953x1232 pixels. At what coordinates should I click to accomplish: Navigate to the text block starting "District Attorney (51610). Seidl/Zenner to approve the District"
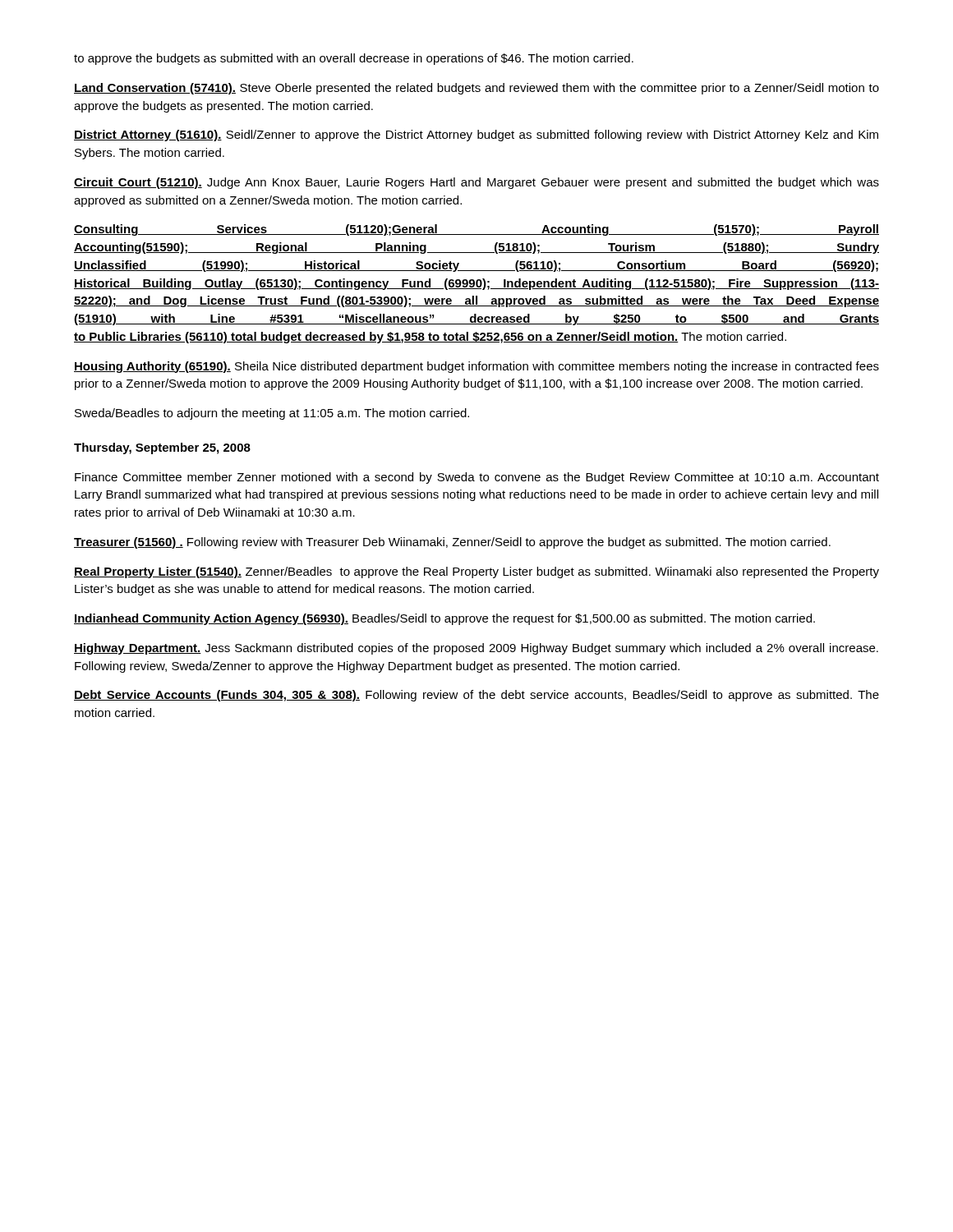coord(476,144)
